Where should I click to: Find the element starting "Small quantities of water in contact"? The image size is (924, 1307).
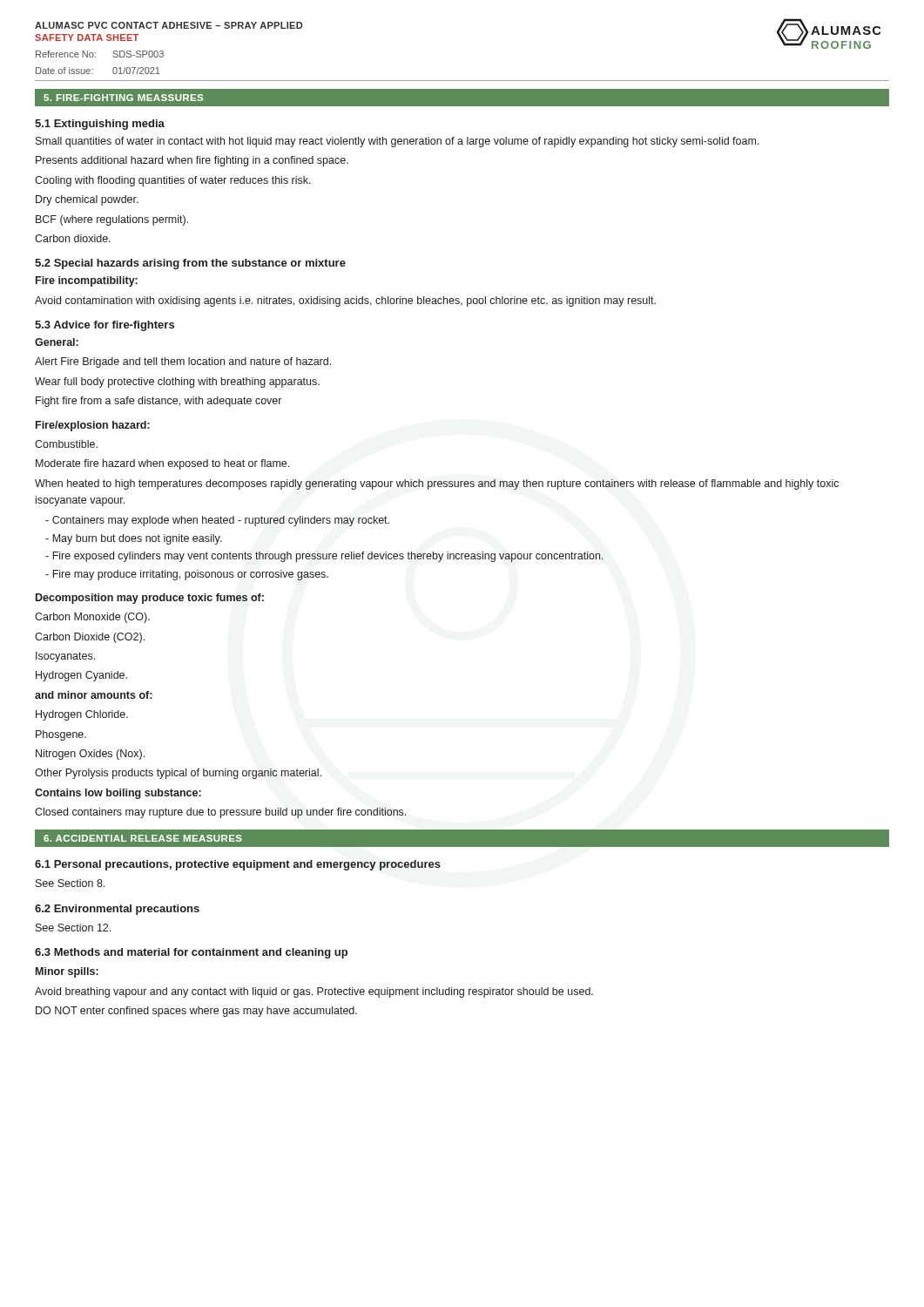[x=398, y=142]
